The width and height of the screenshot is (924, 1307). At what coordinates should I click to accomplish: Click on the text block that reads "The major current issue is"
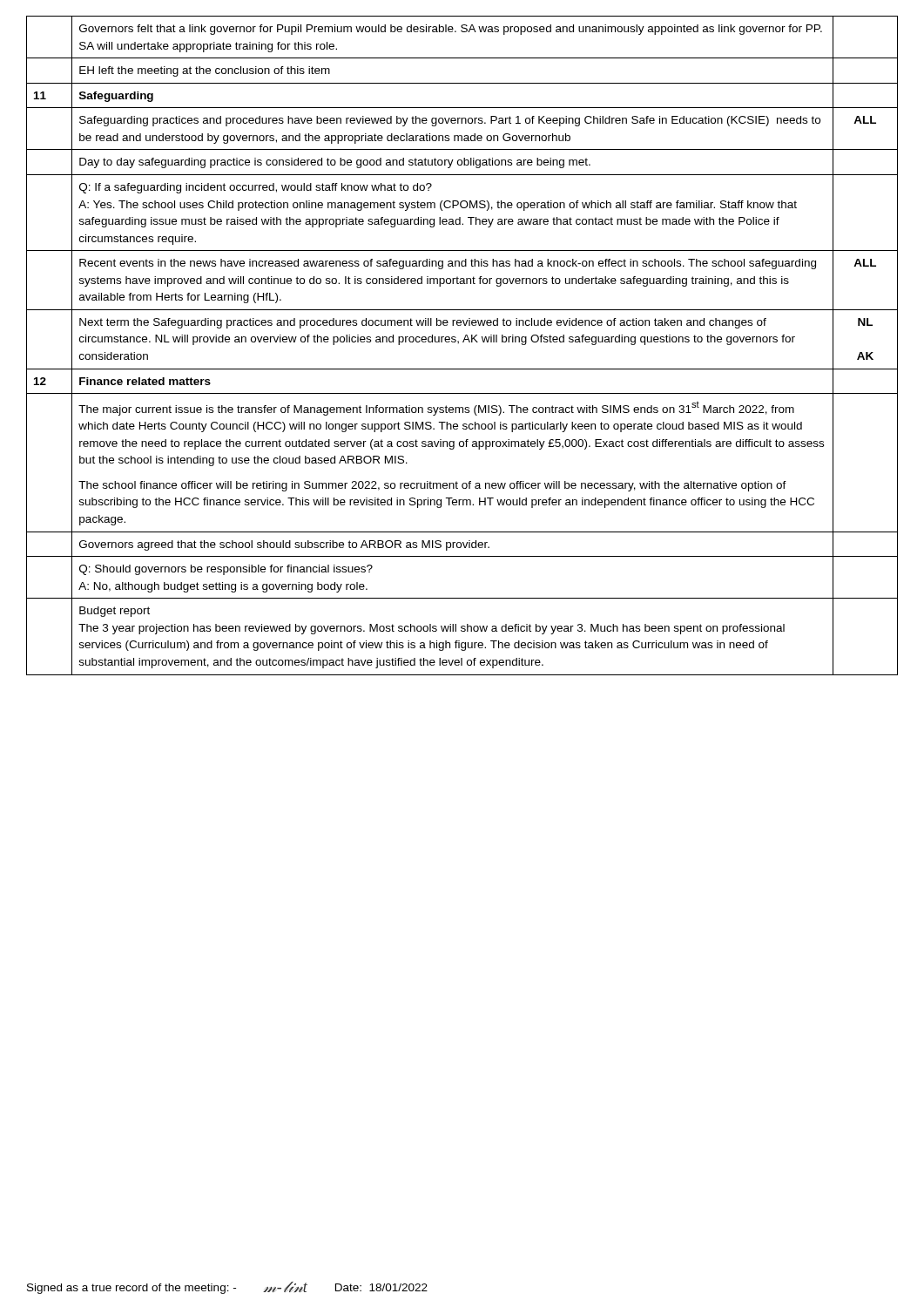pyautogui.click(x=436, y=409)
